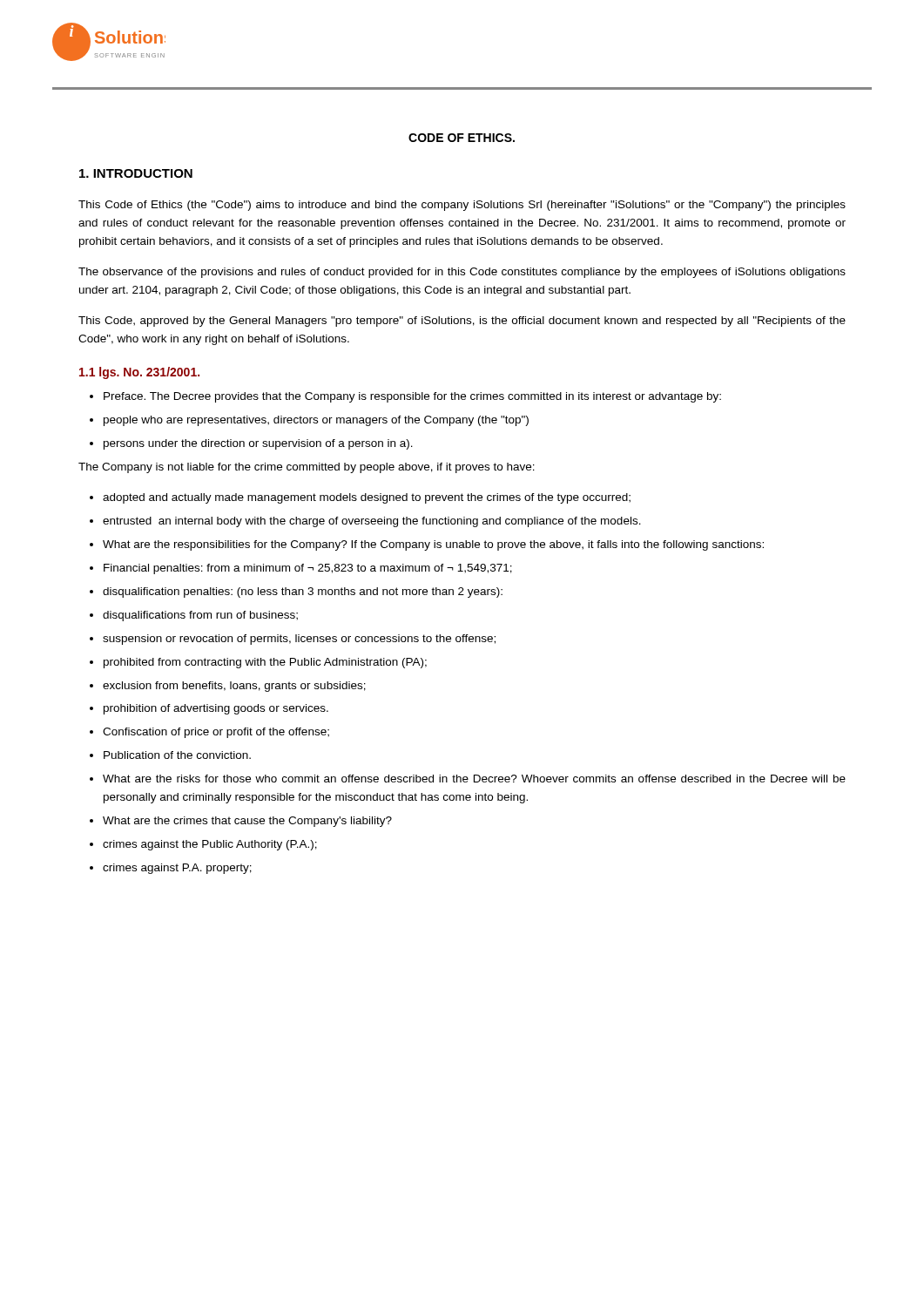Navigate to the element starting "CODE OF ETHICS."
Screen dimensions: 1307x924
462,138
